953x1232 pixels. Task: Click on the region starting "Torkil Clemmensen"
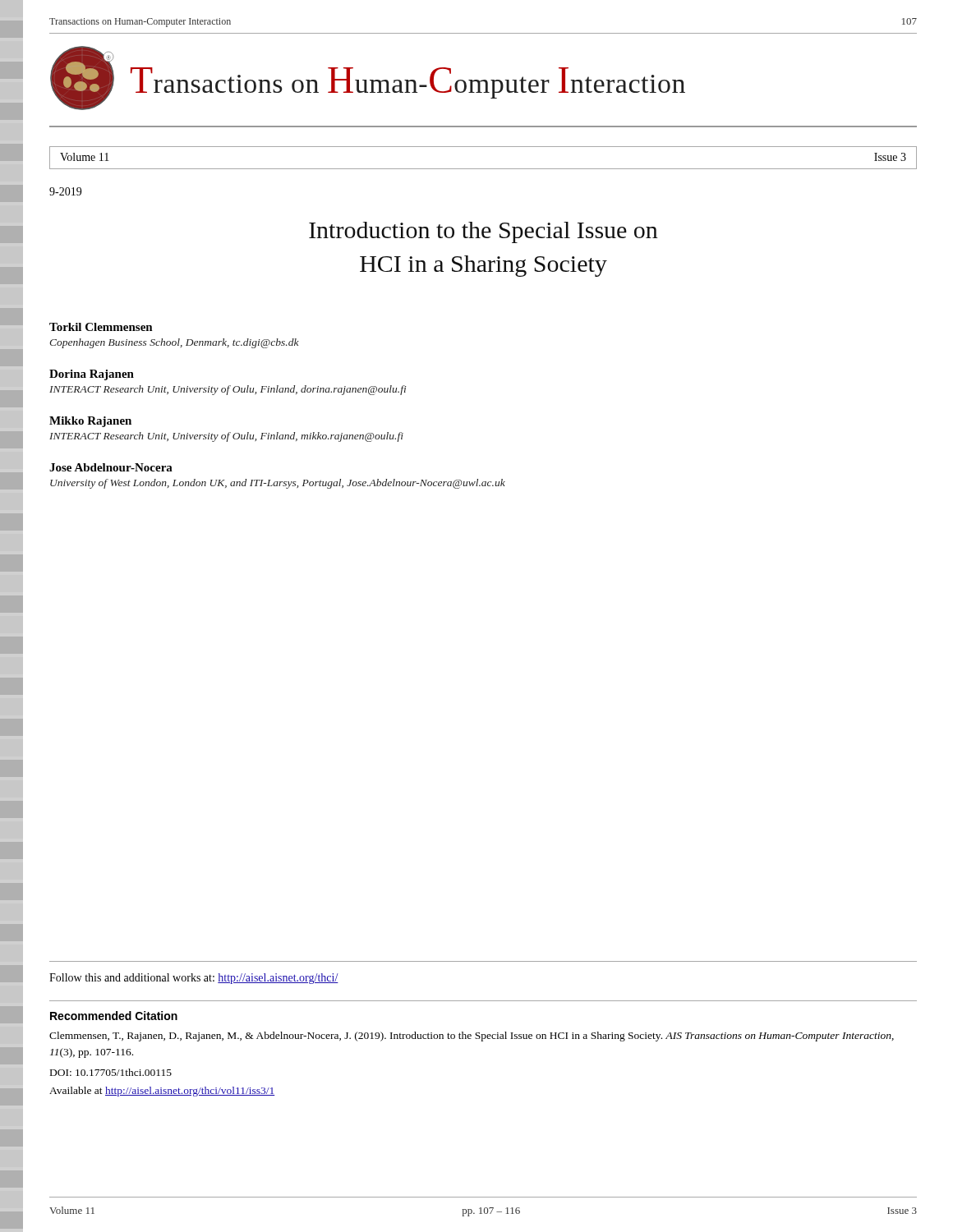(101, 327)
